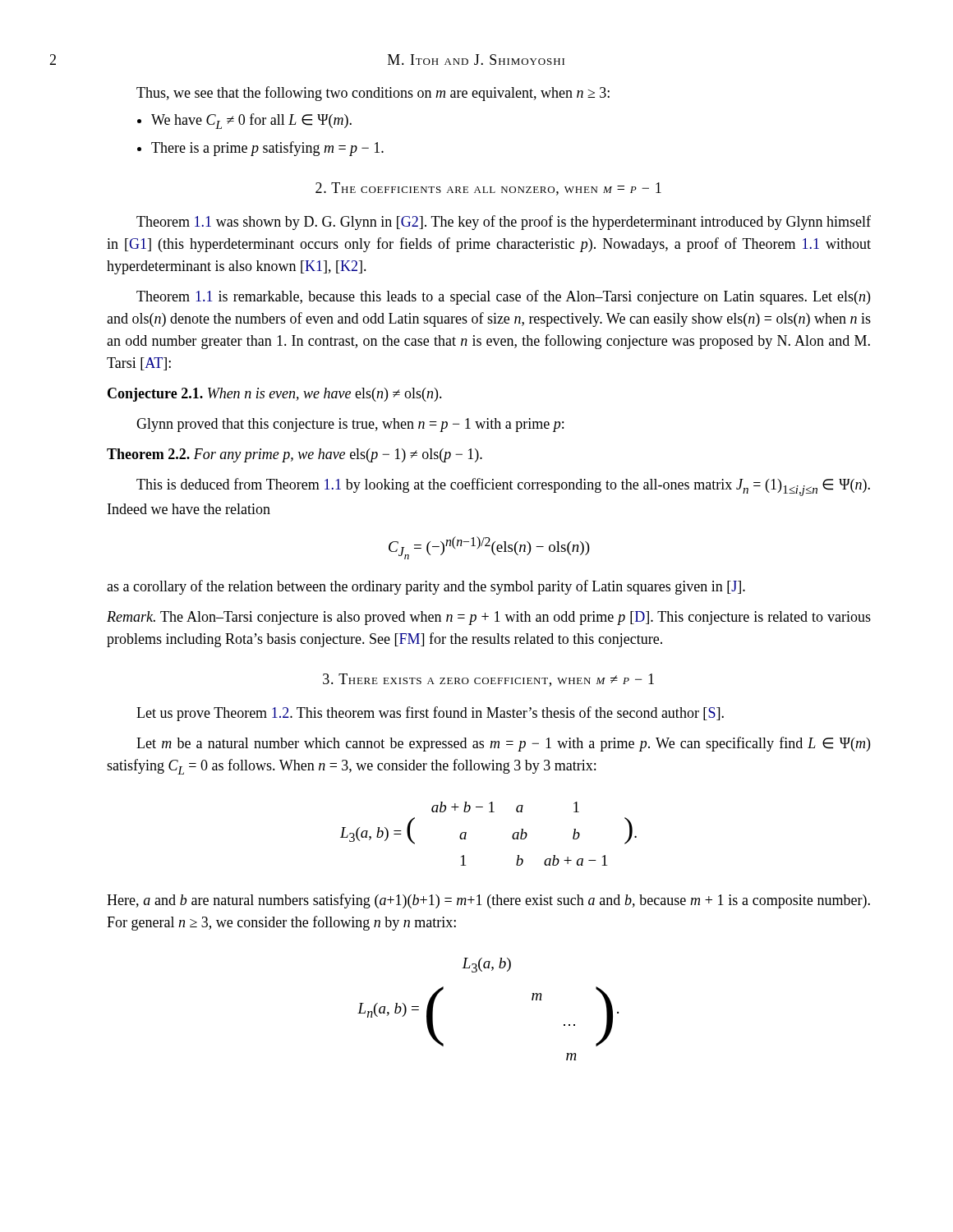The width and height of the screenshot is (953, 1232).
Task: Click on the text block starting "Let us prove"
Action: point(430,713)
